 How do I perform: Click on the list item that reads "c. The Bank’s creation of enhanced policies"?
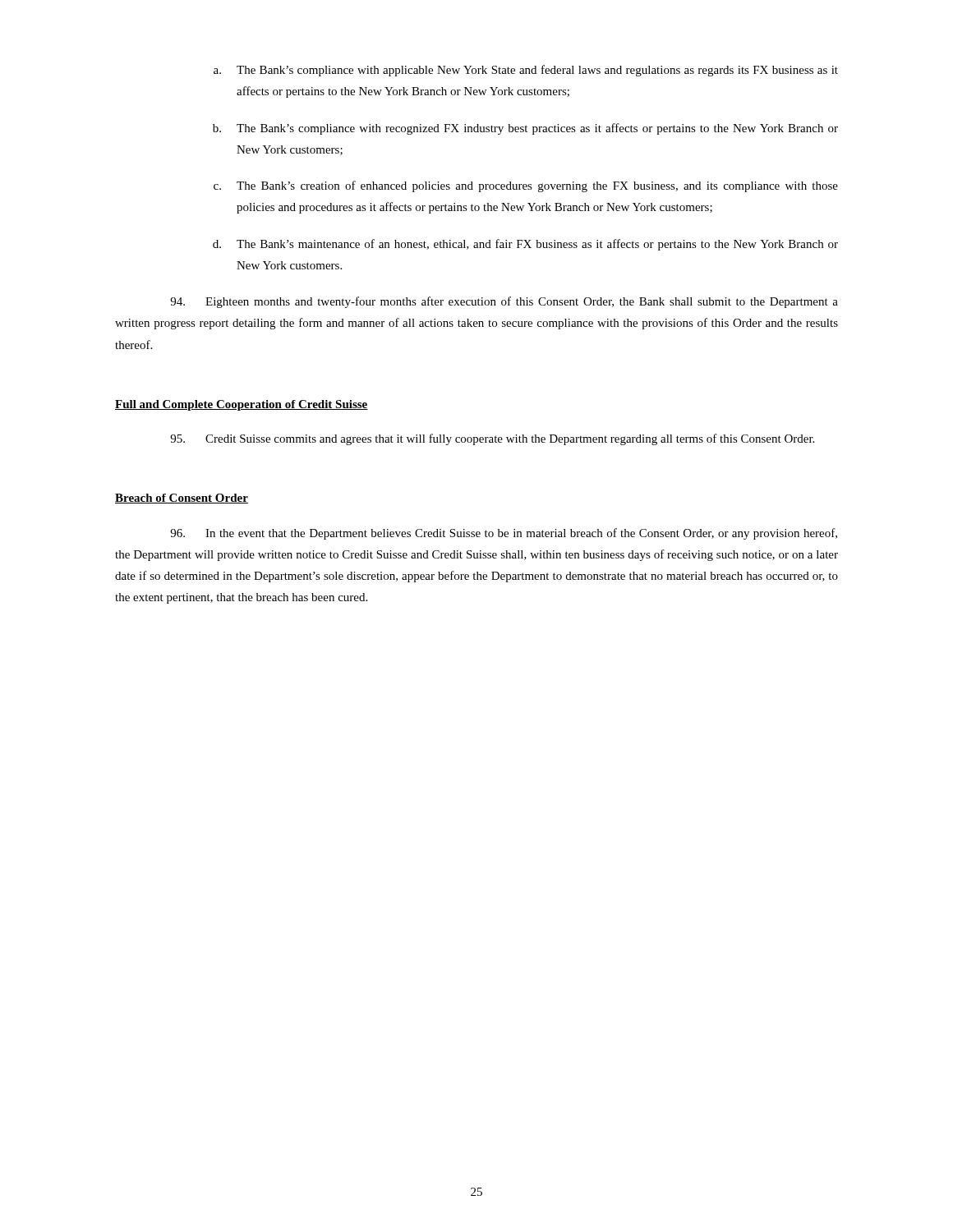[x=476, y=197]
